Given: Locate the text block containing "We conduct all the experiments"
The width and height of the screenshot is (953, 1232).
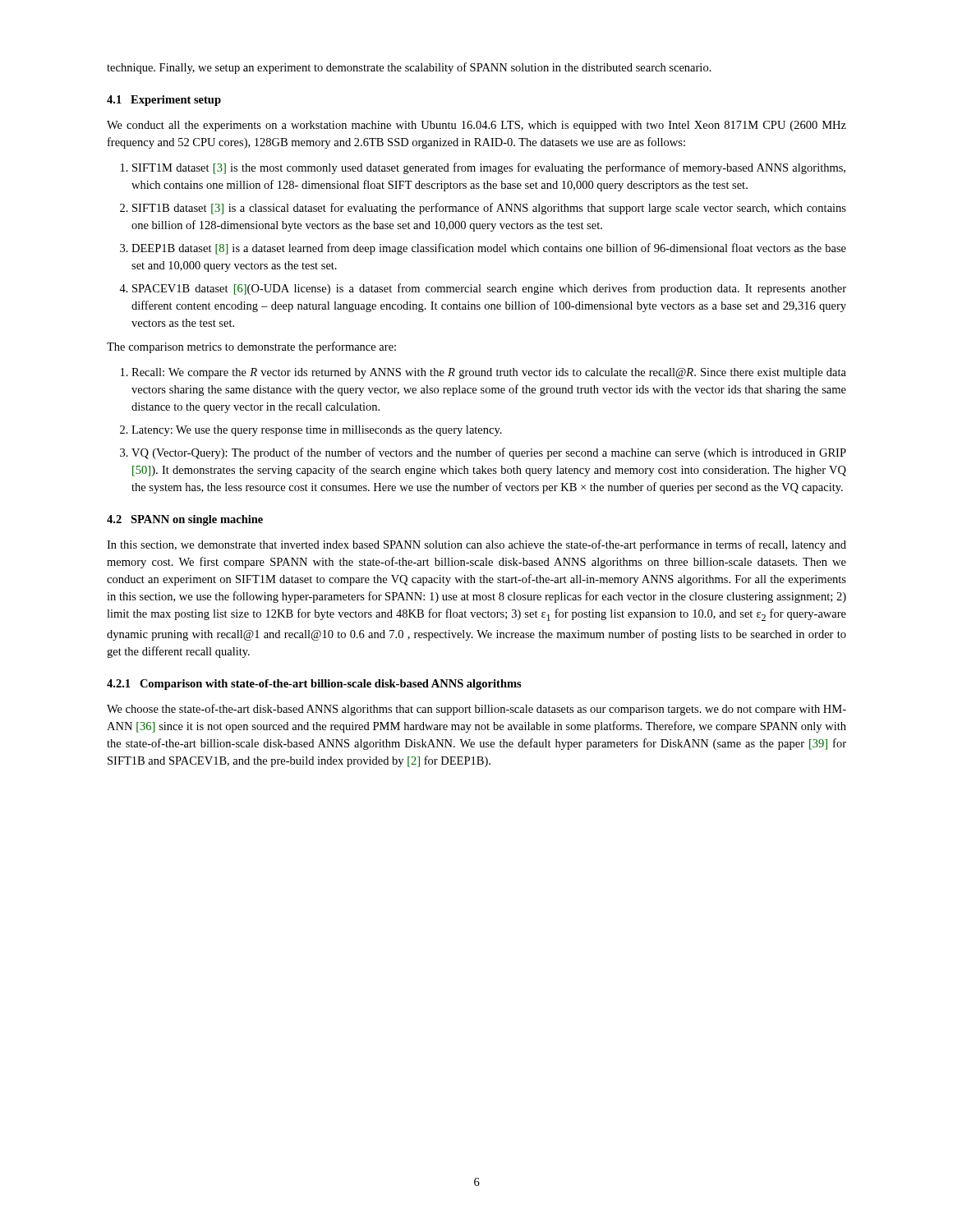Looking at the screenshot, I should [476, 133].
